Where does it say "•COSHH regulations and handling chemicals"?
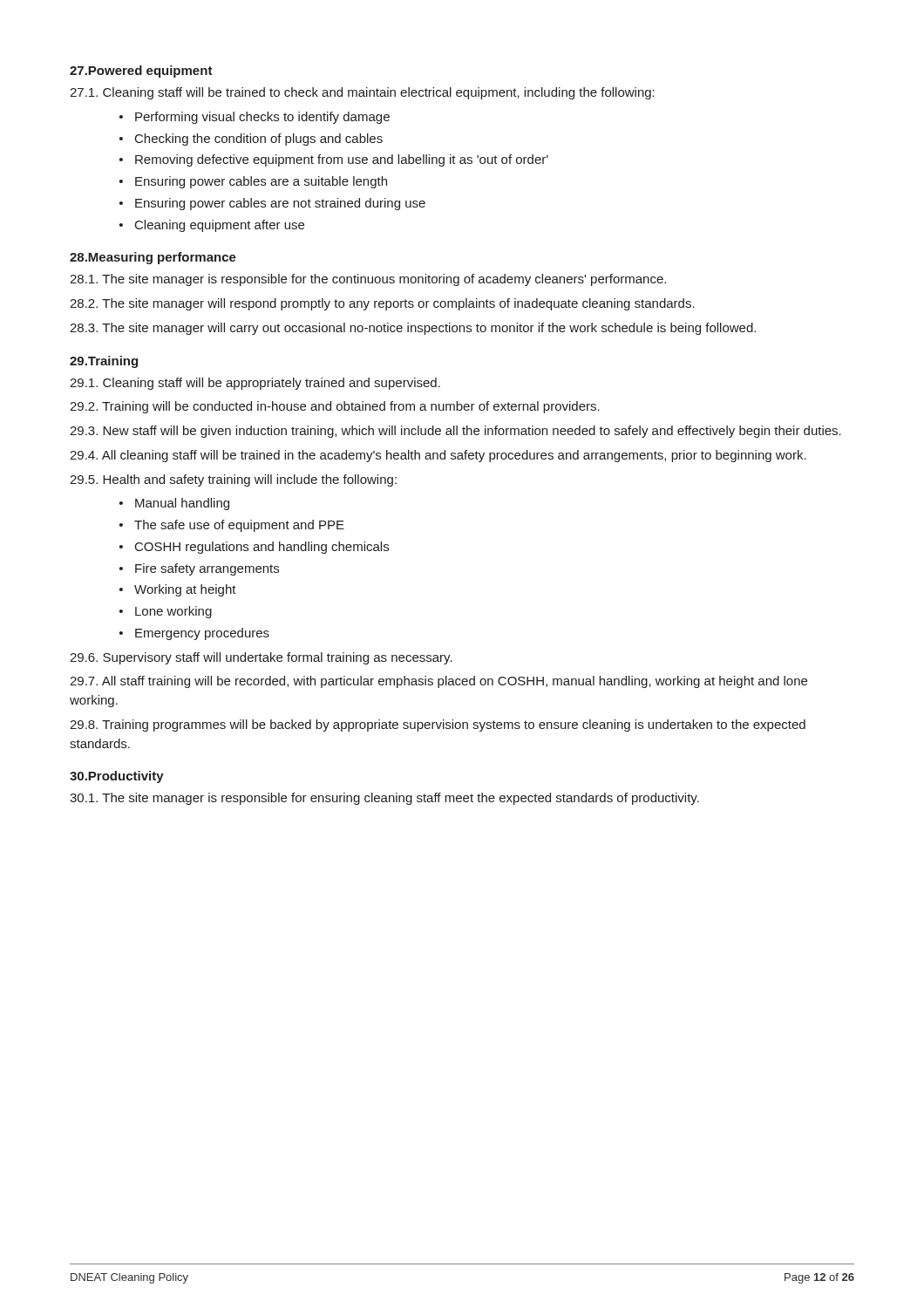The image size is (924, 1308). point(250,546)
